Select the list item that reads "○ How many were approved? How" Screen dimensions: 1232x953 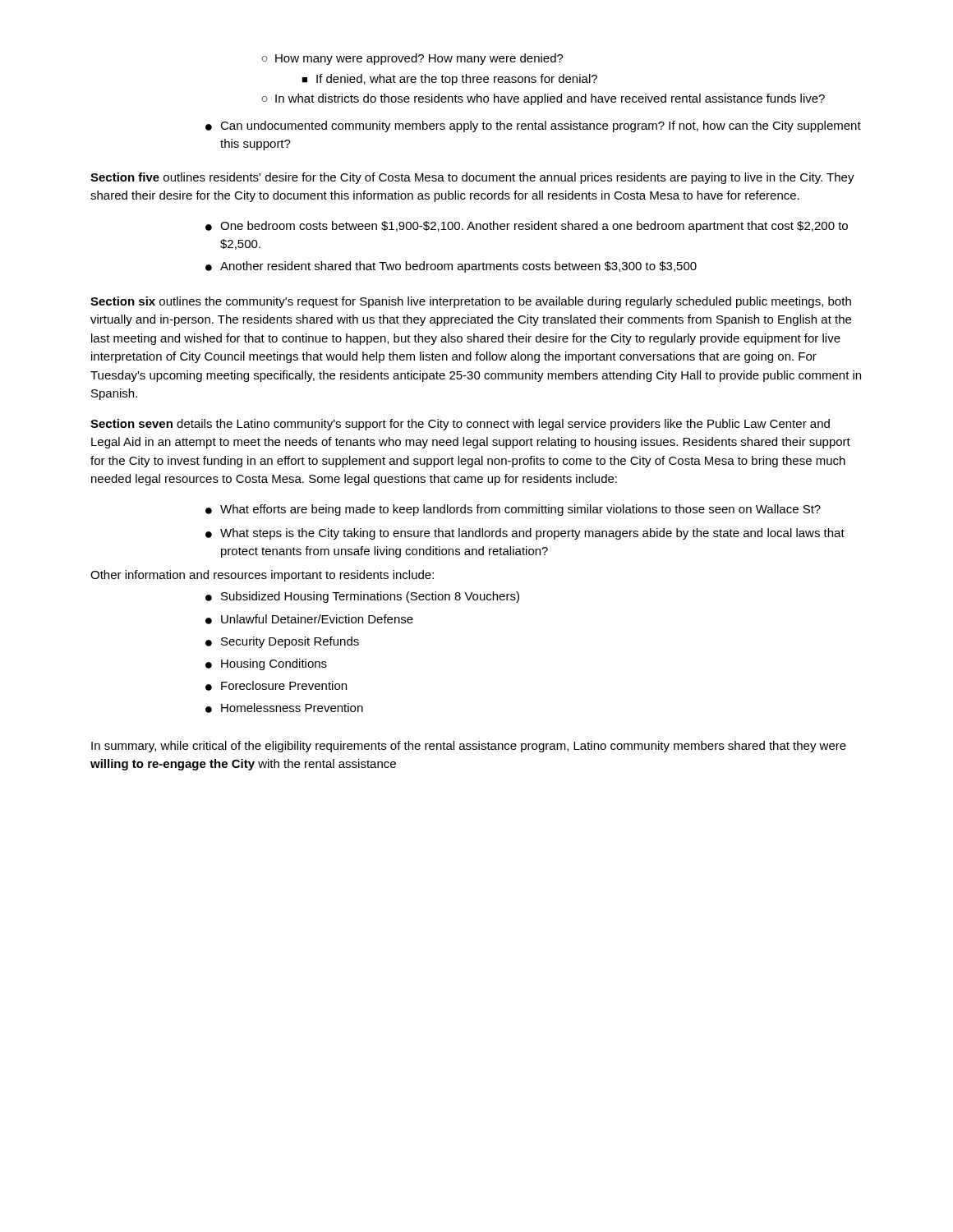click(x=559, y=59)
